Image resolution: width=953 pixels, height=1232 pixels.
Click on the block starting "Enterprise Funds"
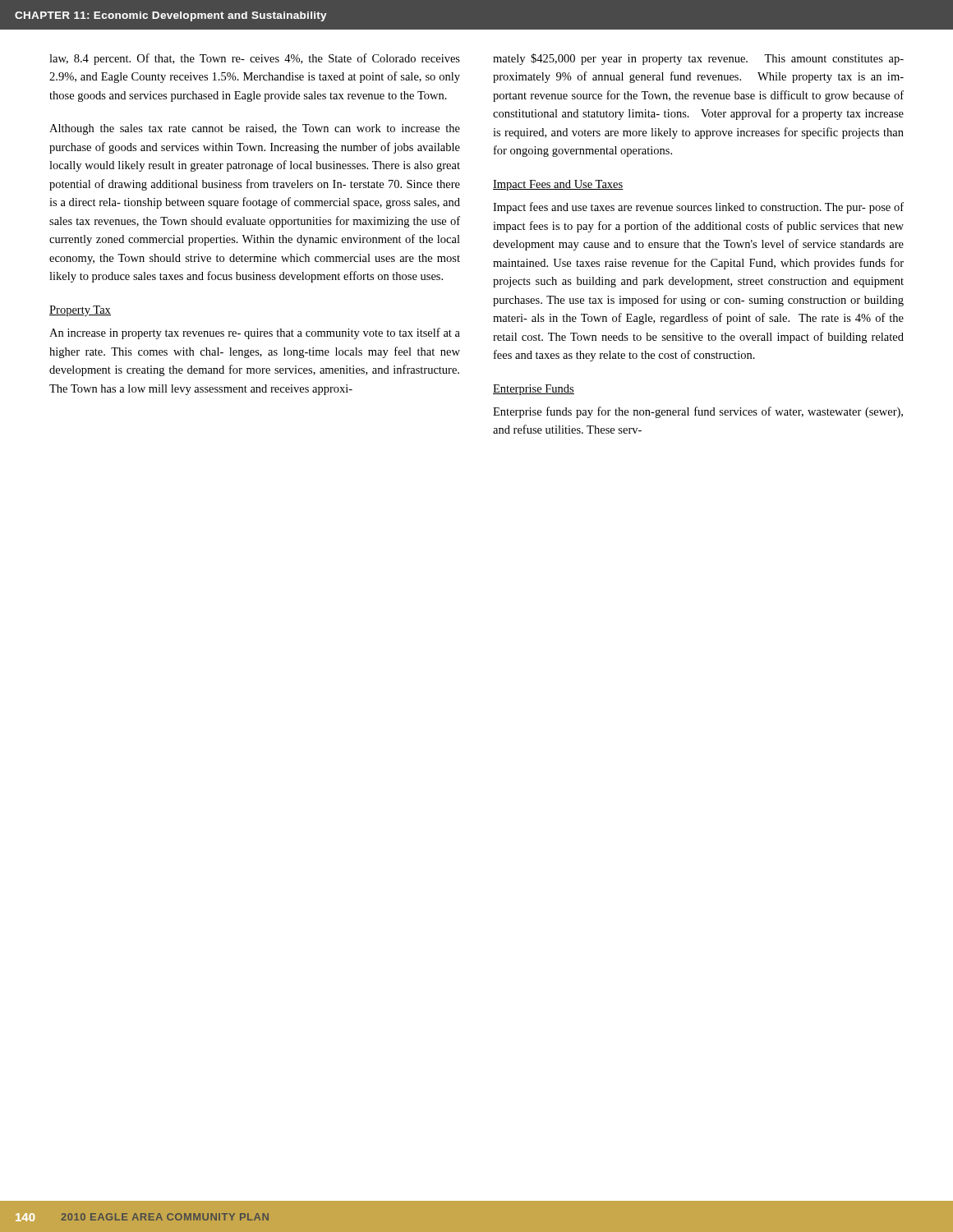[x=533, y=388]
